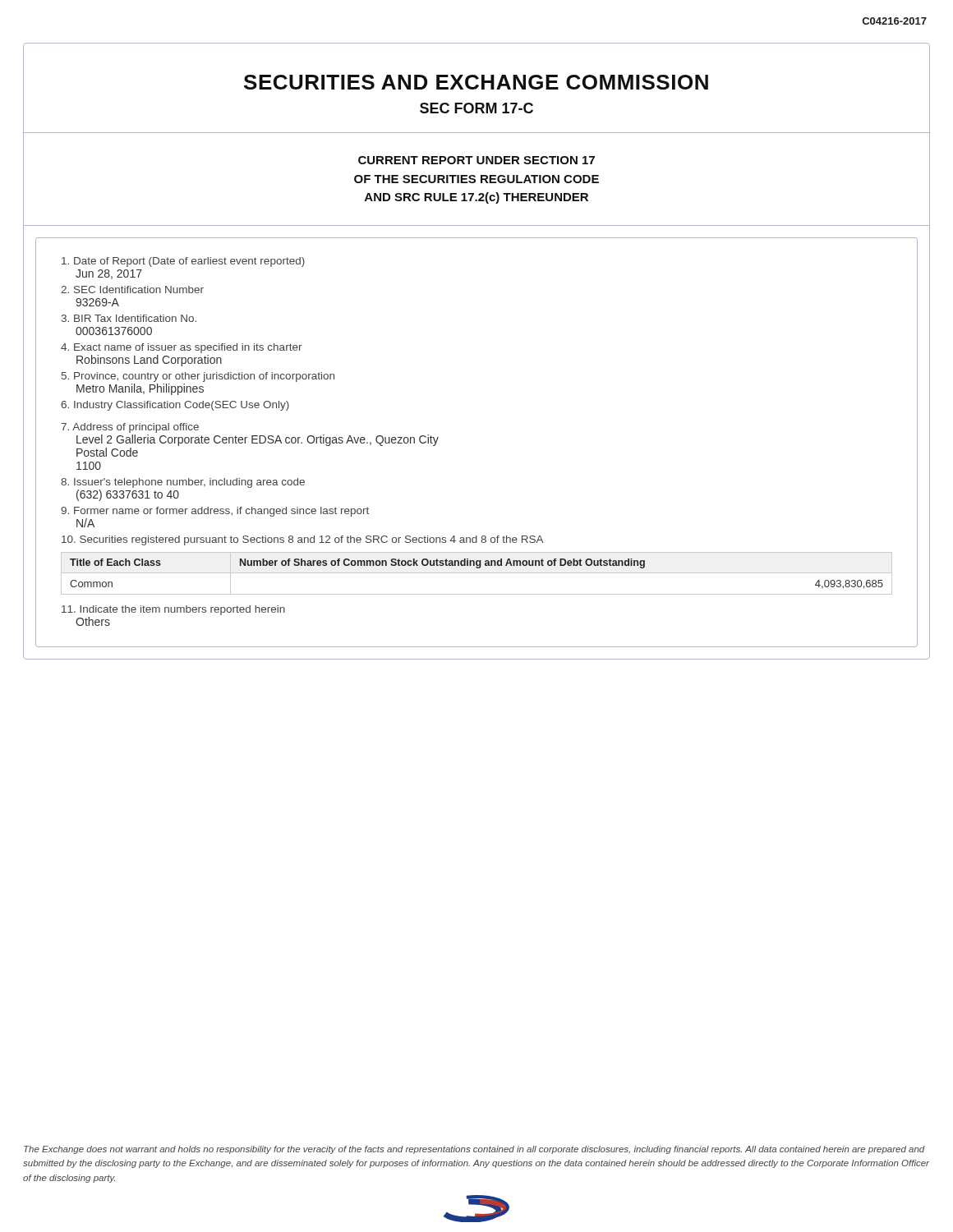Screen dimensions: 1232x953
Task: Find the text starting "8. Issuer's telephone number, including"
Action: (183, 483)
